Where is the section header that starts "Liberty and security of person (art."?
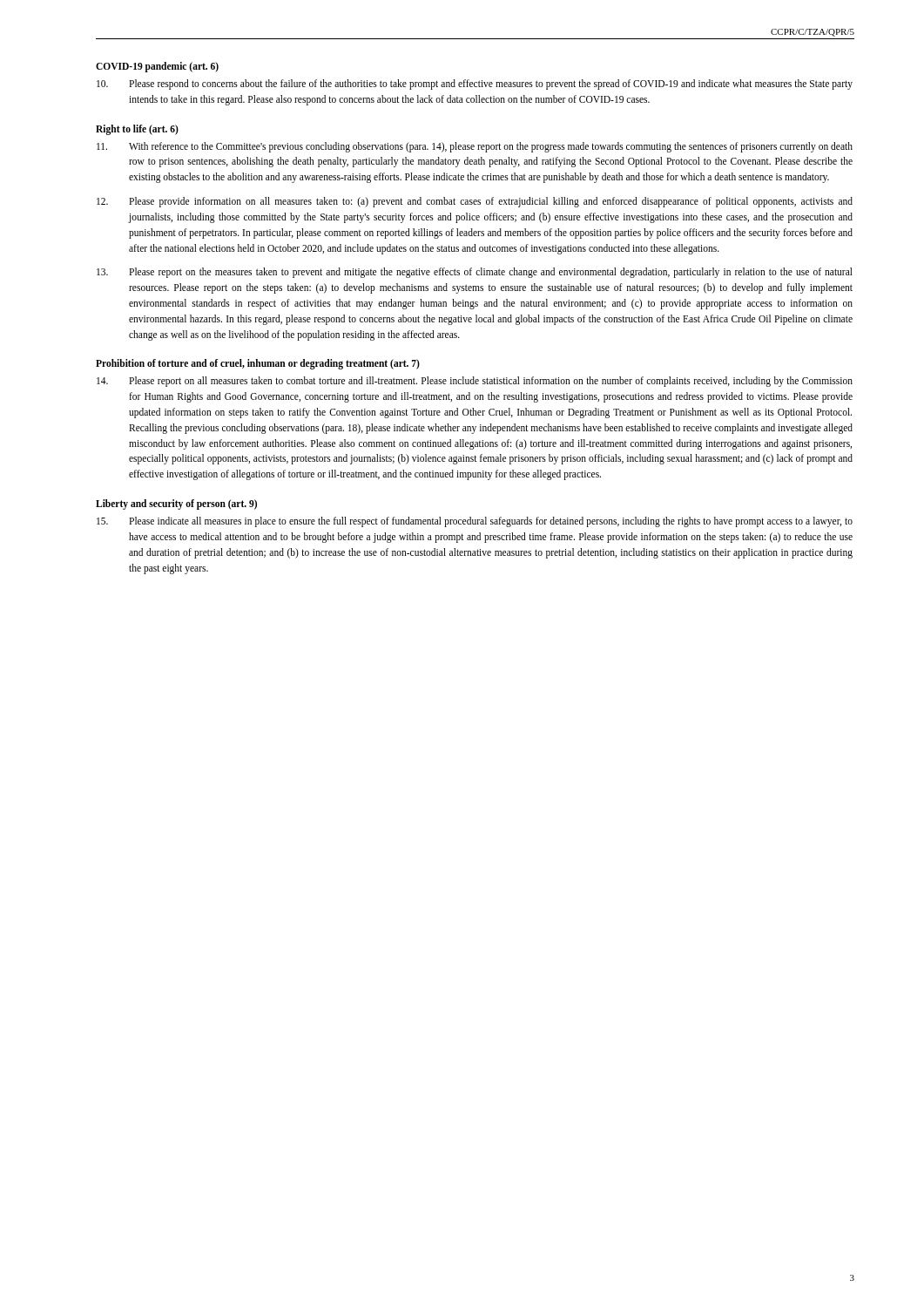This screenshot has height=1307, width=924. tap(177, 504)
